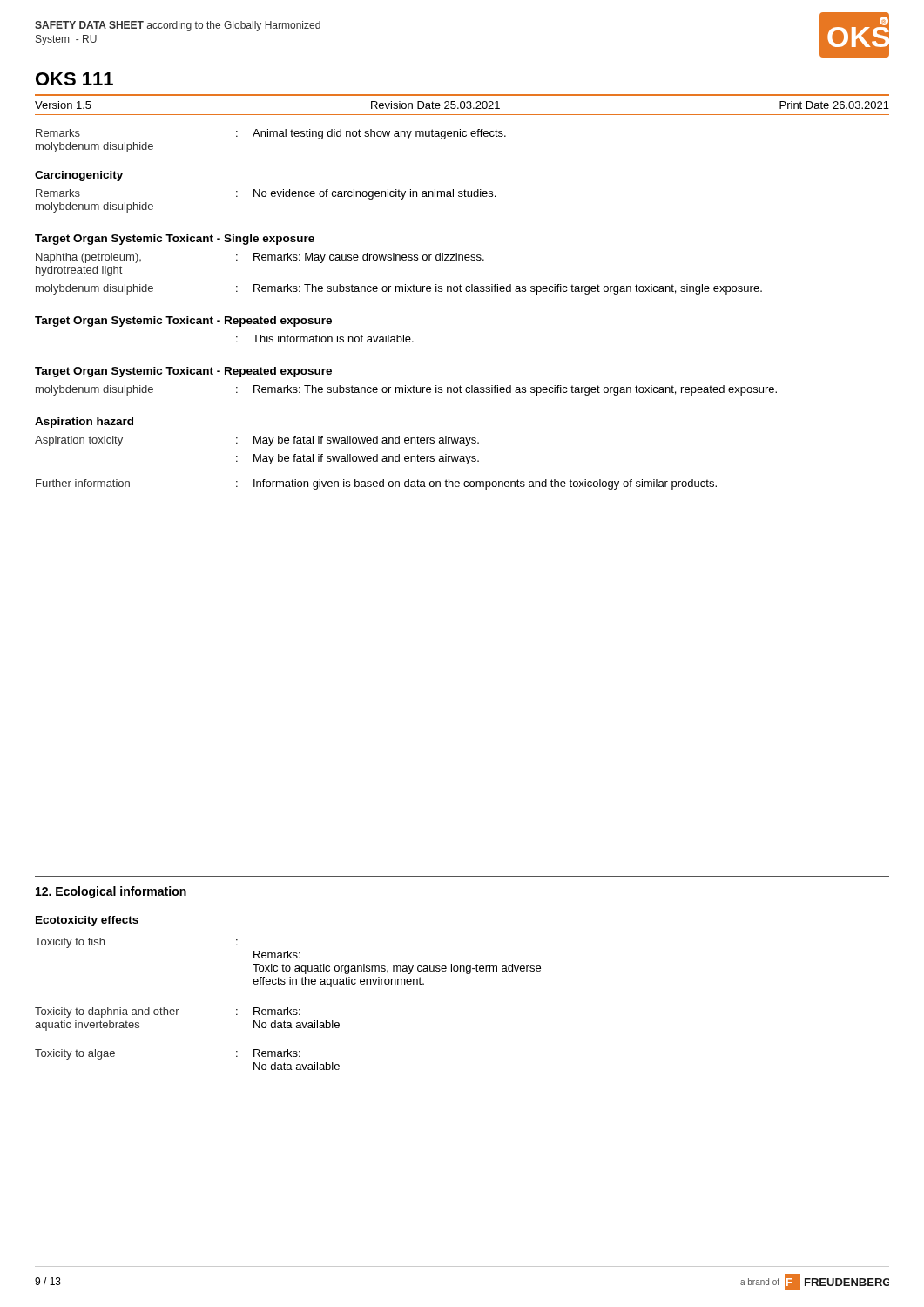The height and width of the screenshot is (1307, 924).
Task: Click on the text starting ": This information is not available."
Action: click(x=325, y=339)
